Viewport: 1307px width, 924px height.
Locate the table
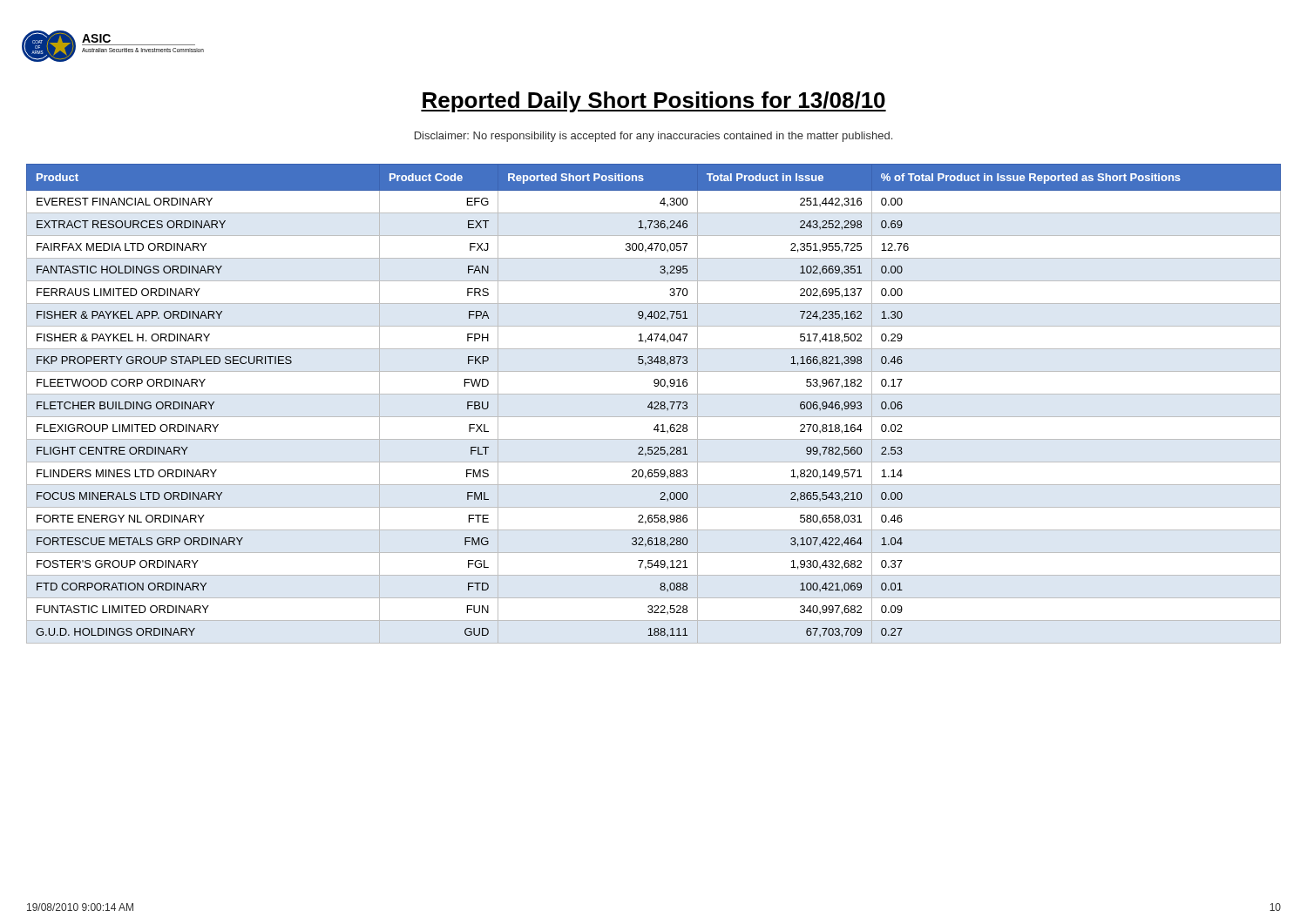pos(654,404)
